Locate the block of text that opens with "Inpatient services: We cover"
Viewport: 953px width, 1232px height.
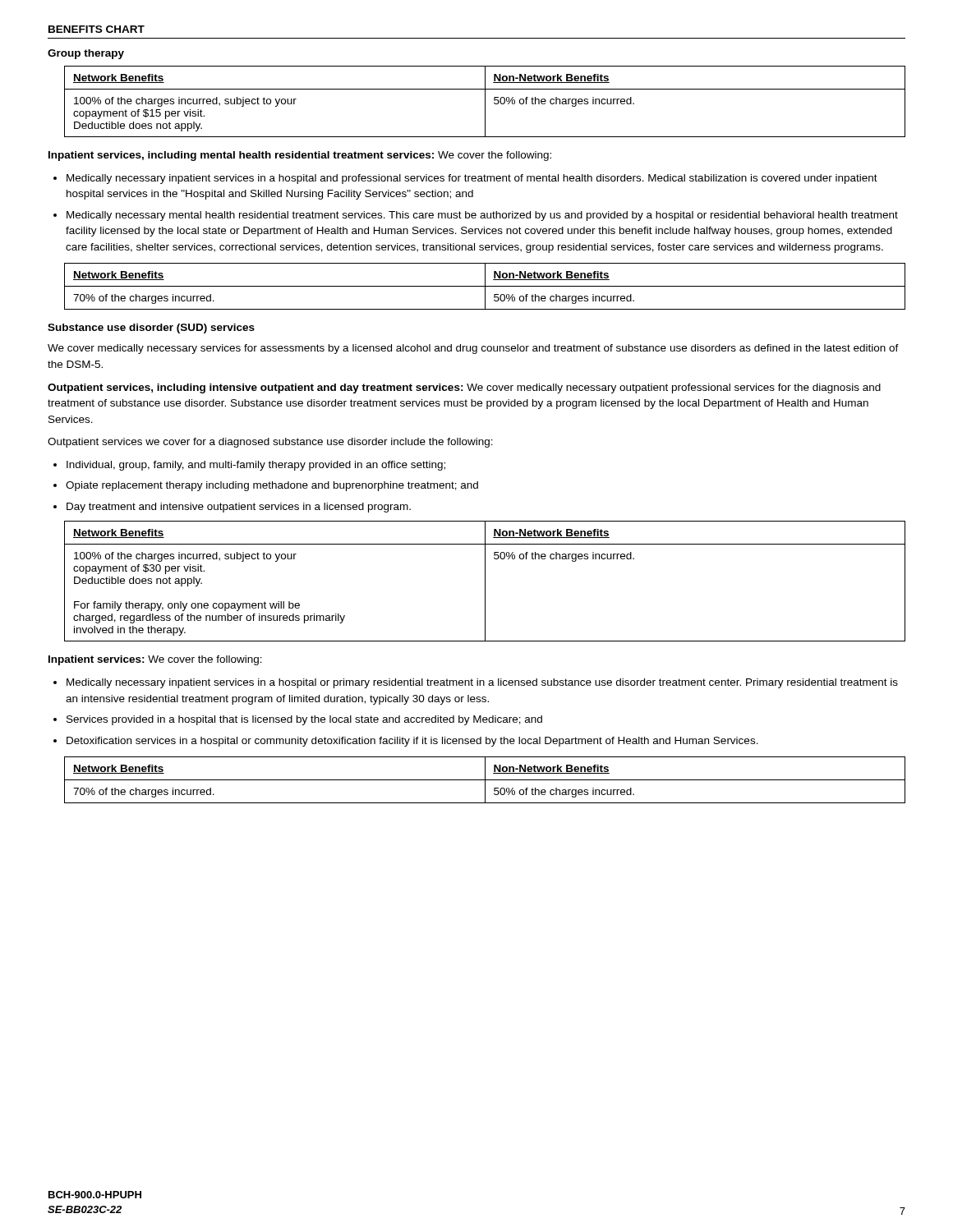click(x=155, y=660)
